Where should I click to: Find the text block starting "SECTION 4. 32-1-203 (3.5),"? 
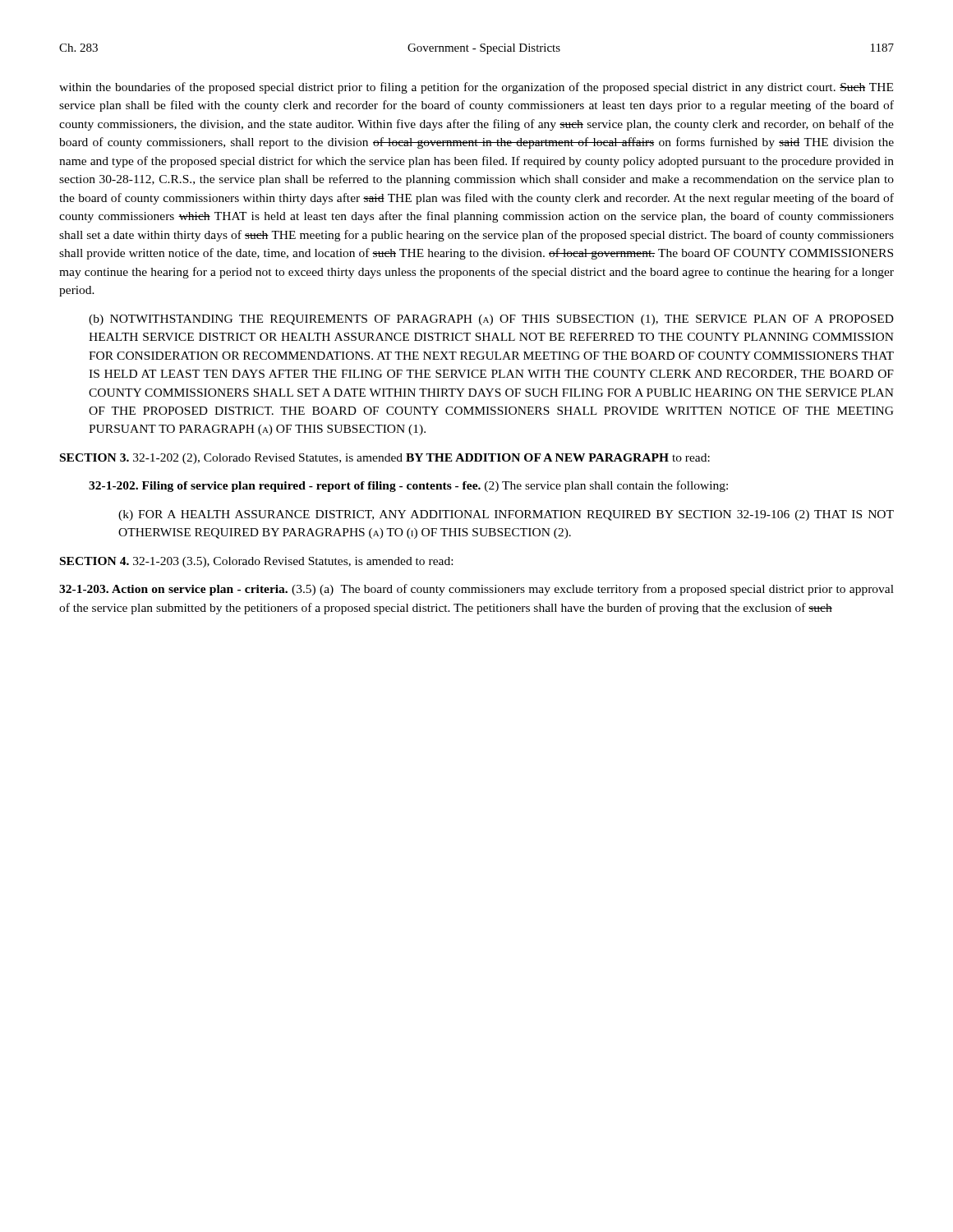tap(257, 560)
